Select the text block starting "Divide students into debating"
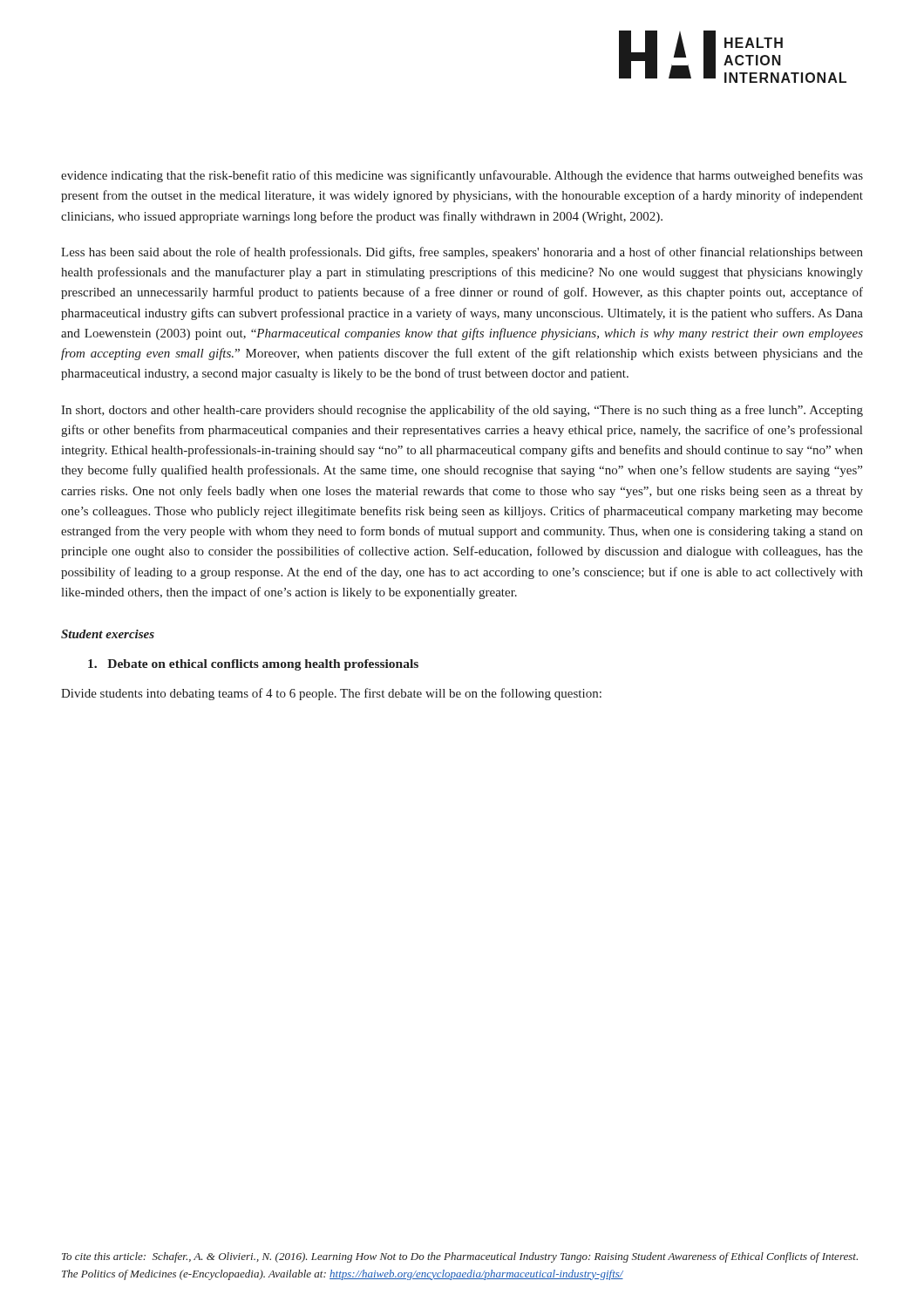 click(332, 693)
